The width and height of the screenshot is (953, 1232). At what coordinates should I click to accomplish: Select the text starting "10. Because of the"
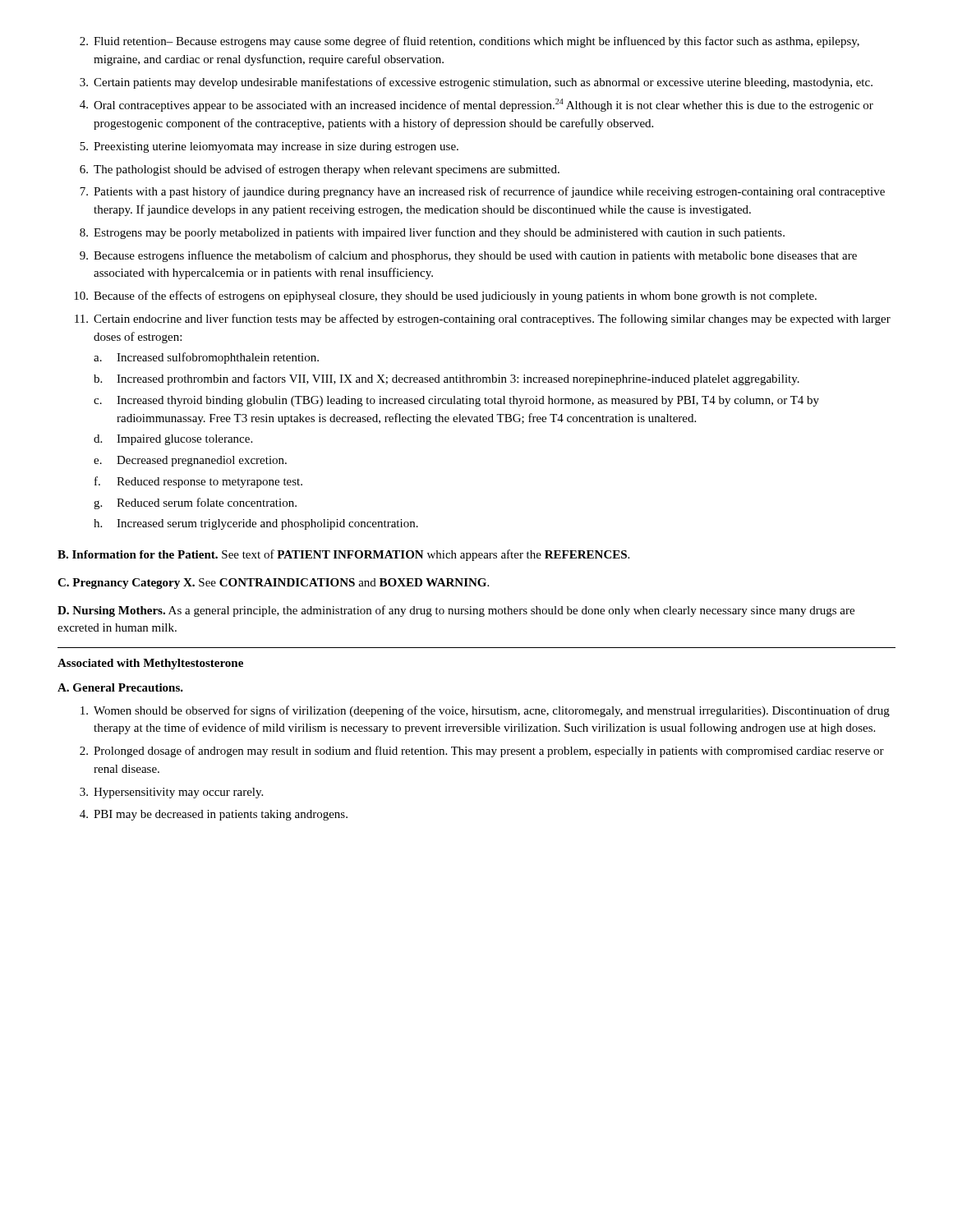click(476, 296)
